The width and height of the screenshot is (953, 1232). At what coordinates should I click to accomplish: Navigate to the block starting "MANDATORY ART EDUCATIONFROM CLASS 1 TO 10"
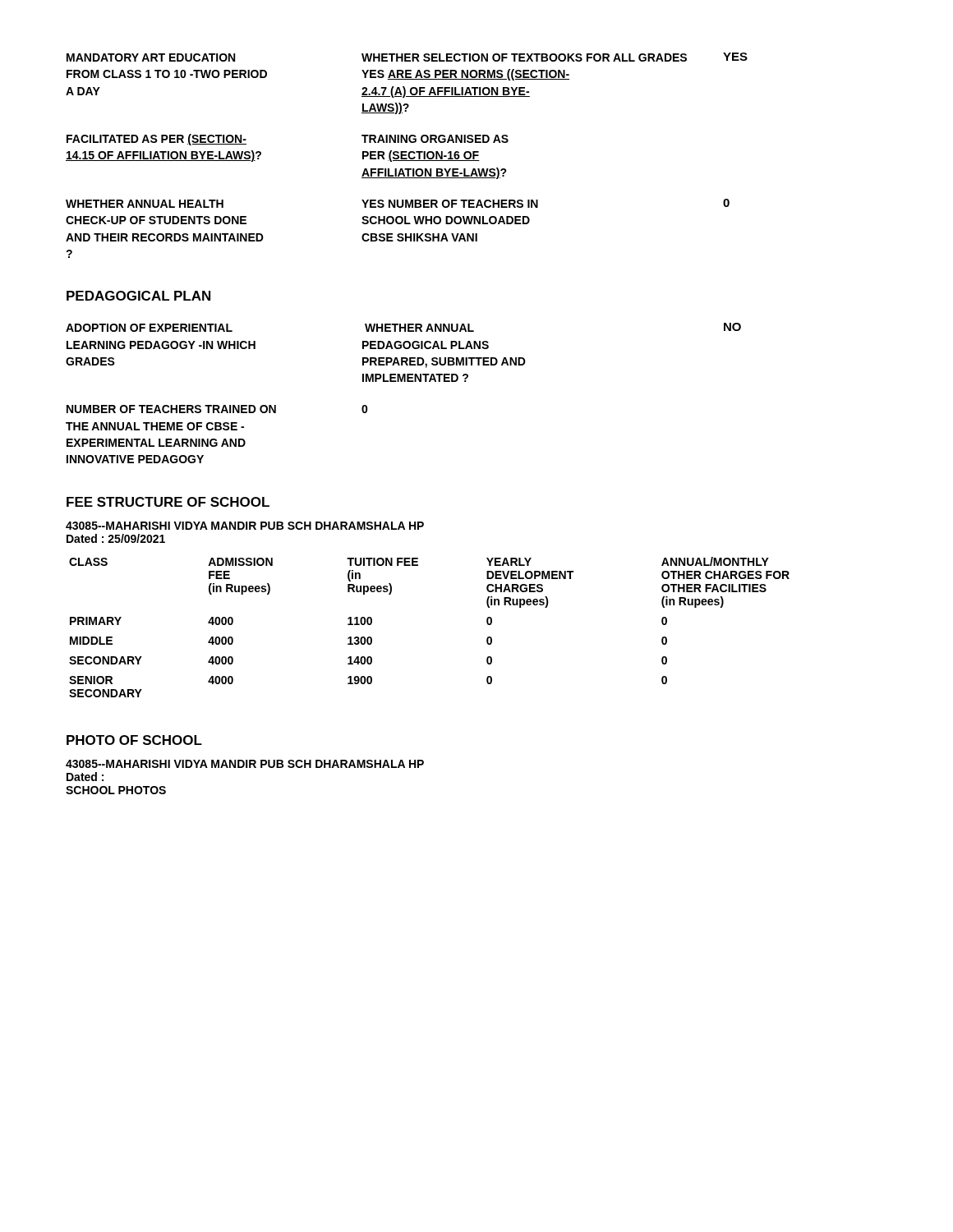click(x=167, y=74)
